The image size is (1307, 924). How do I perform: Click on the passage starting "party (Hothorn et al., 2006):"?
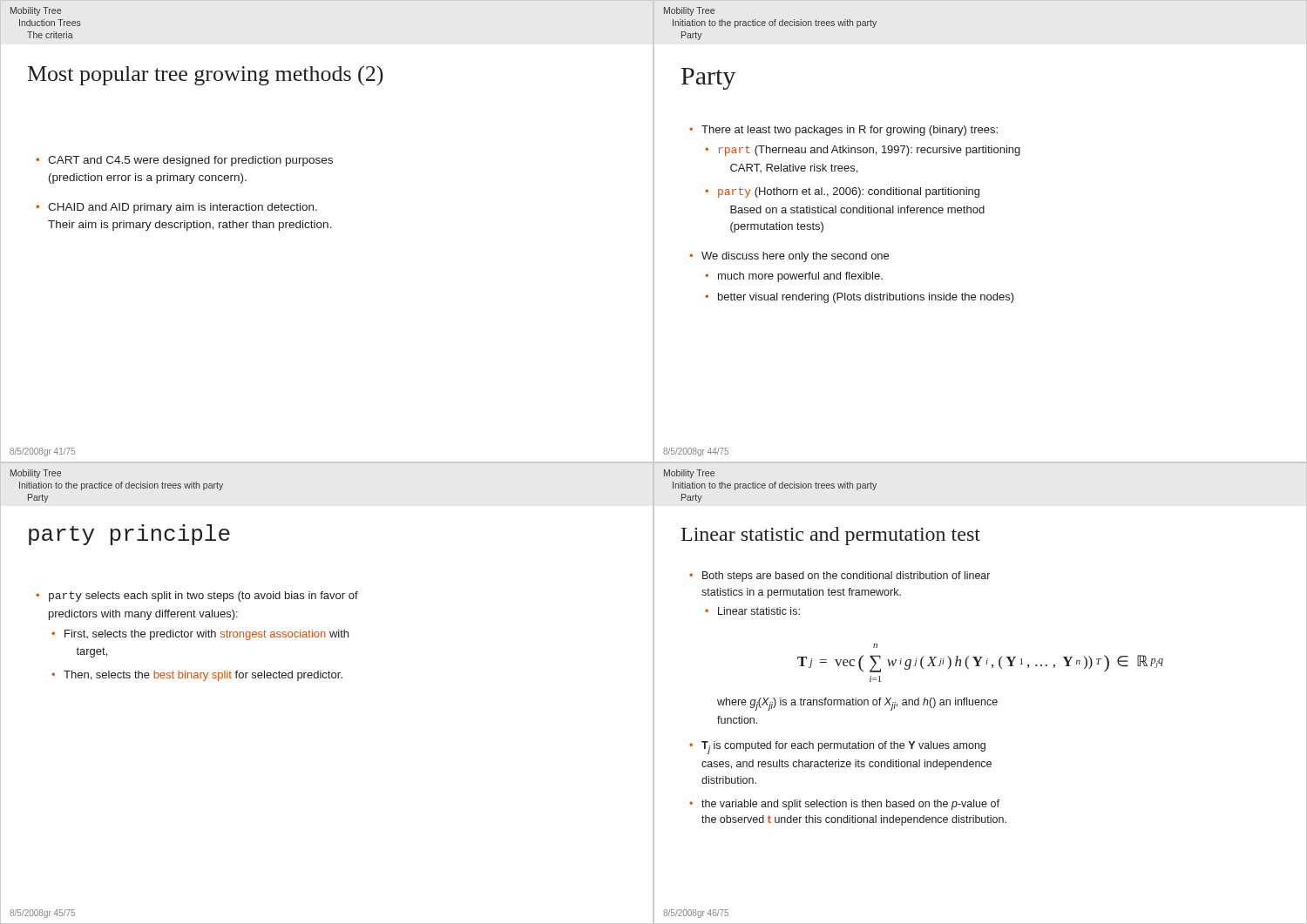[x=851, y=209]
